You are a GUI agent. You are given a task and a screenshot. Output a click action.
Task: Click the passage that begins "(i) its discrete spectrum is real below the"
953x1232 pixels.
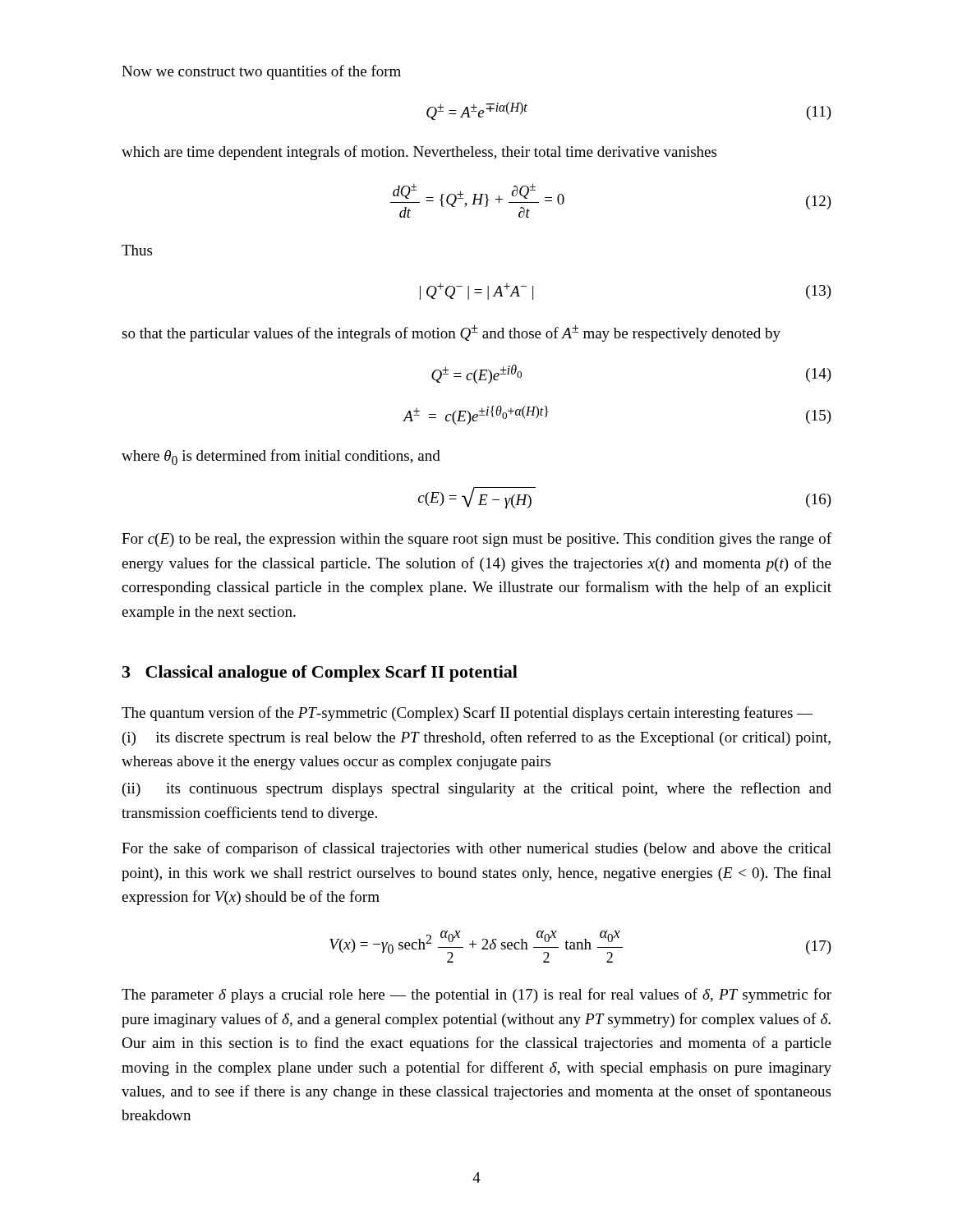[x=476, y=749]
